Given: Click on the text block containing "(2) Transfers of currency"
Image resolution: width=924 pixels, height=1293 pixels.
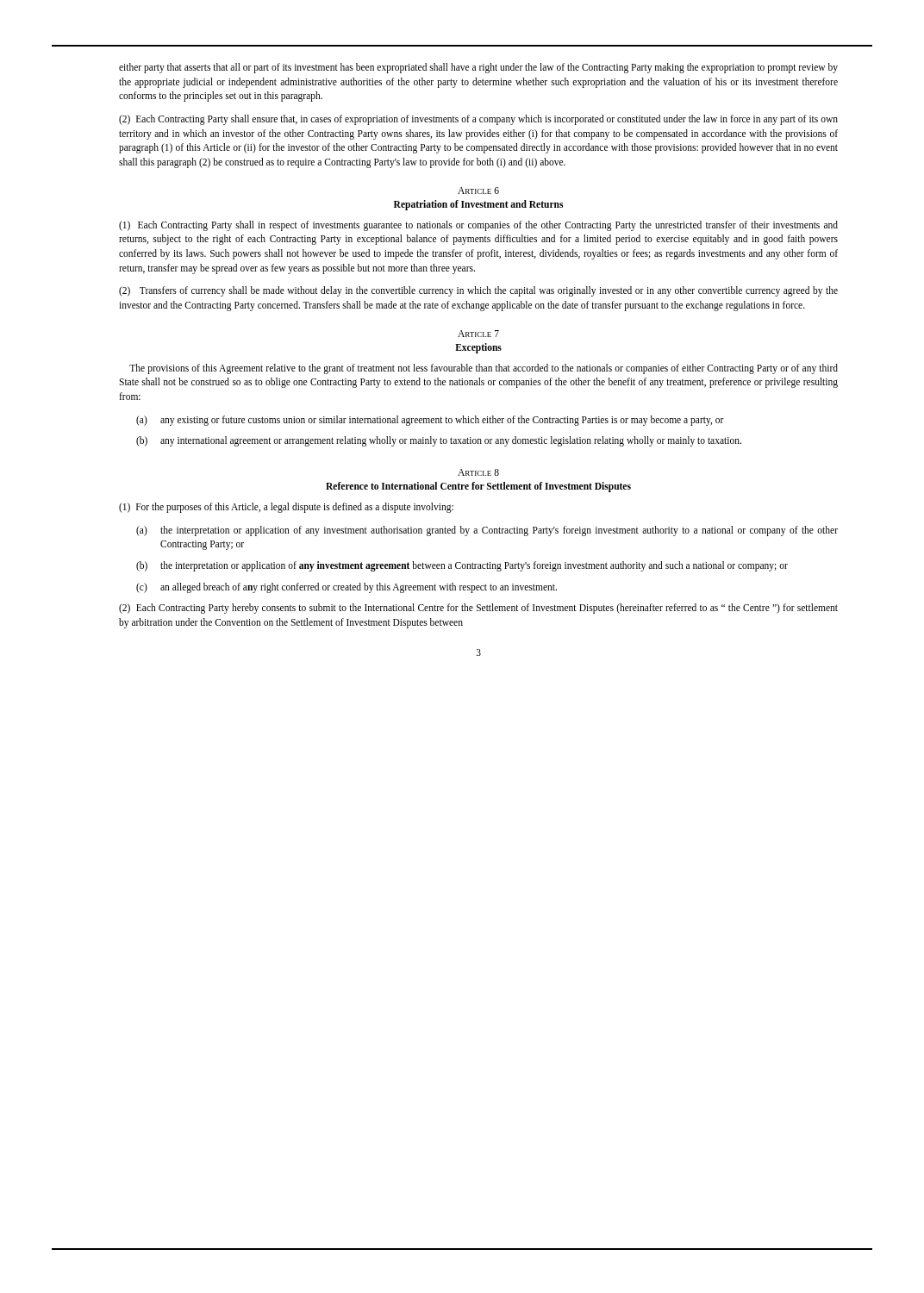Looking at the screenshot, I should [478, 298].
